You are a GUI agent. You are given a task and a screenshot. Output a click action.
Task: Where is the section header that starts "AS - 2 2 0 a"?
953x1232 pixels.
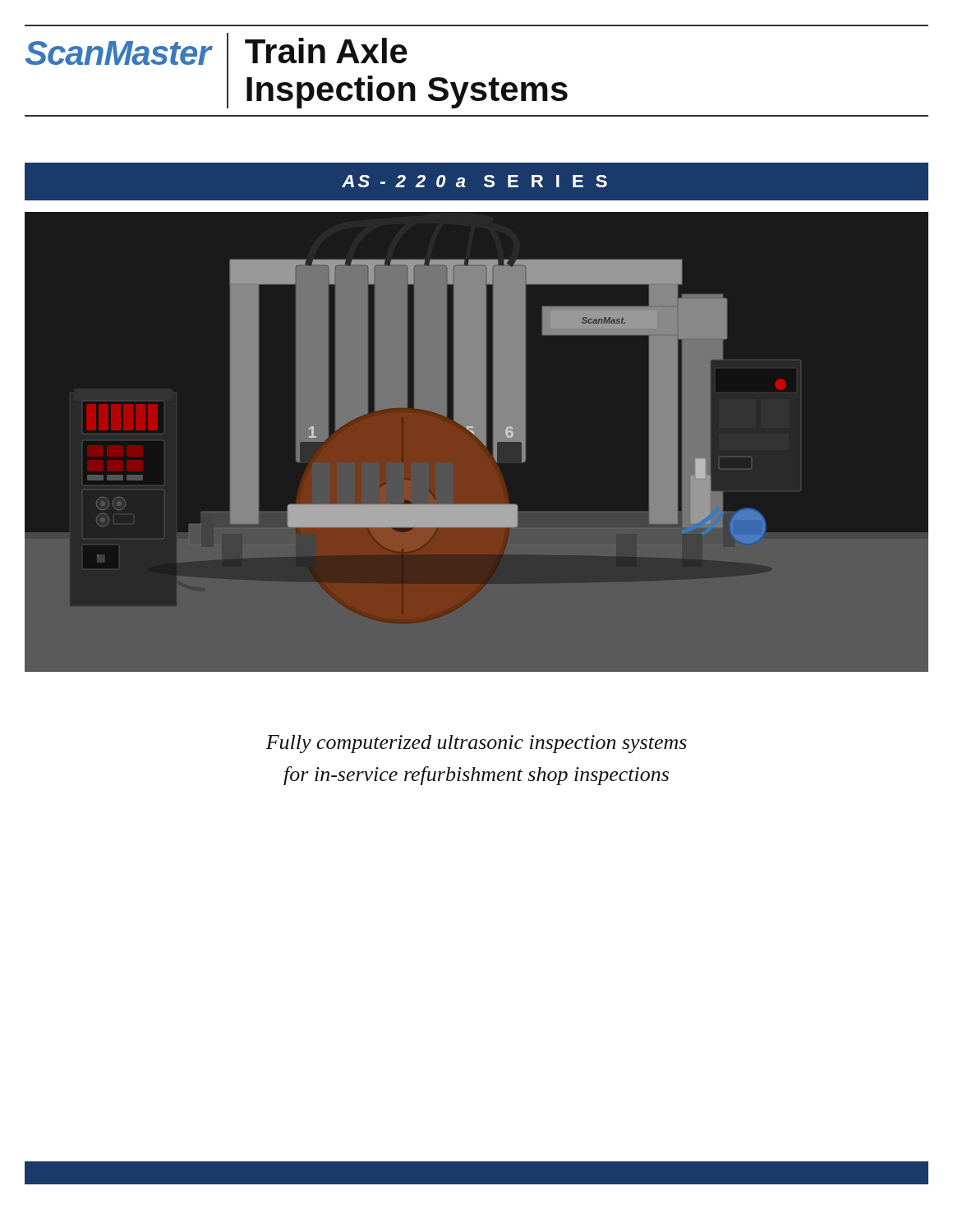coord(476,181)
